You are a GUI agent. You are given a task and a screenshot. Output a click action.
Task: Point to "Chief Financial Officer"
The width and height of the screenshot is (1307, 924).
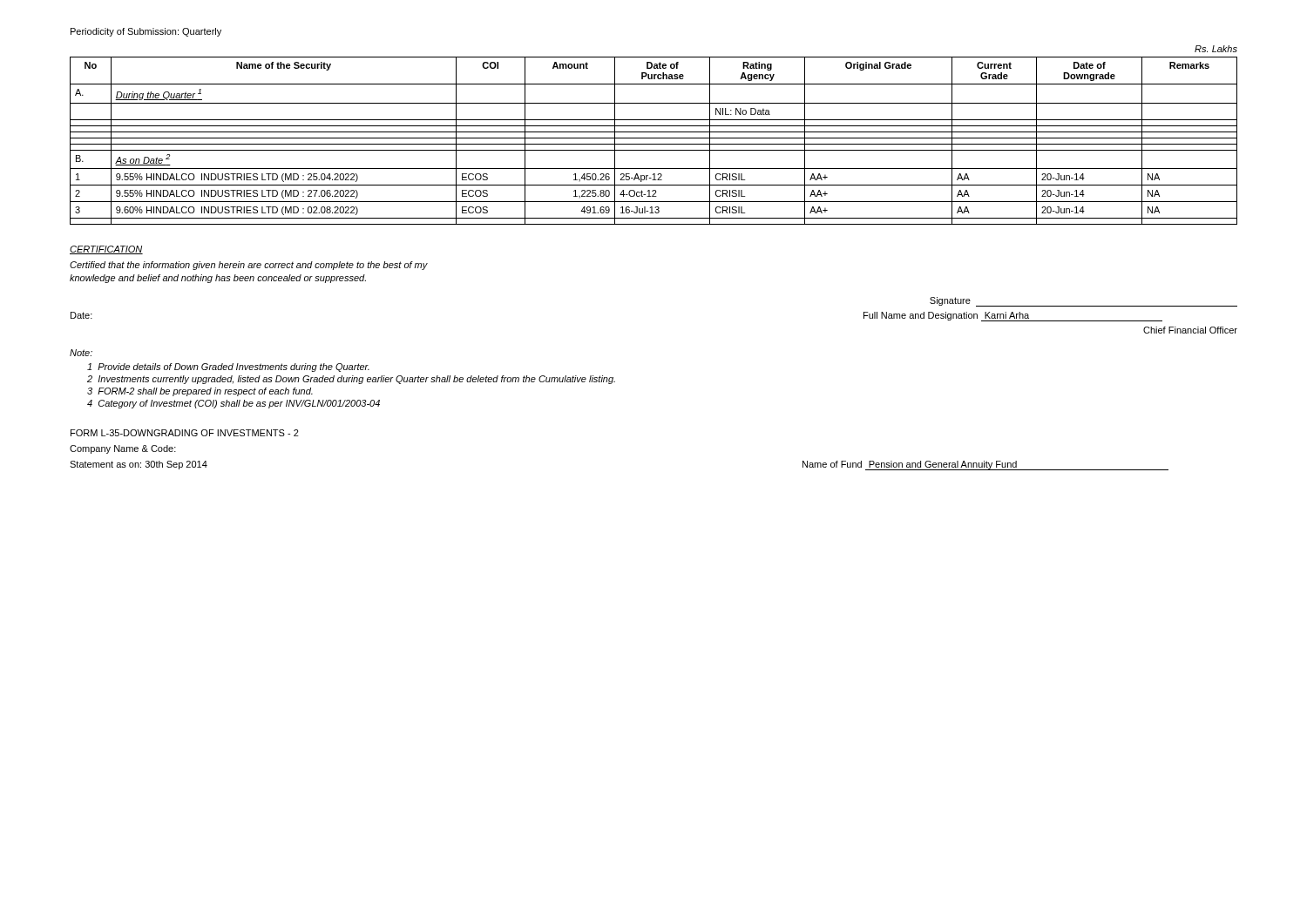pyautogui.click(x=1190, y=330)
